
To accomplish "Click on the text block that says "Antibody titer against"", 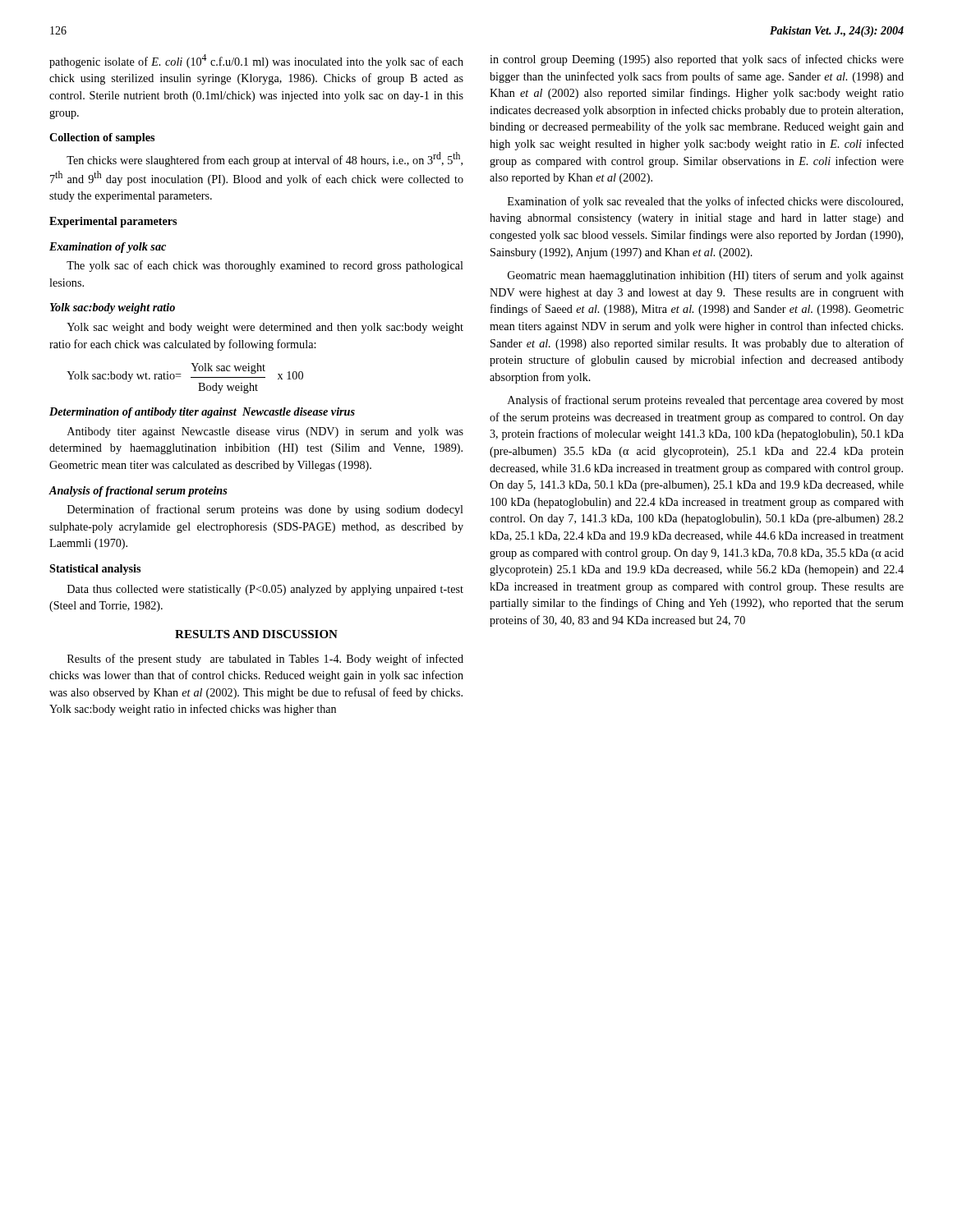I will [256, 448].
